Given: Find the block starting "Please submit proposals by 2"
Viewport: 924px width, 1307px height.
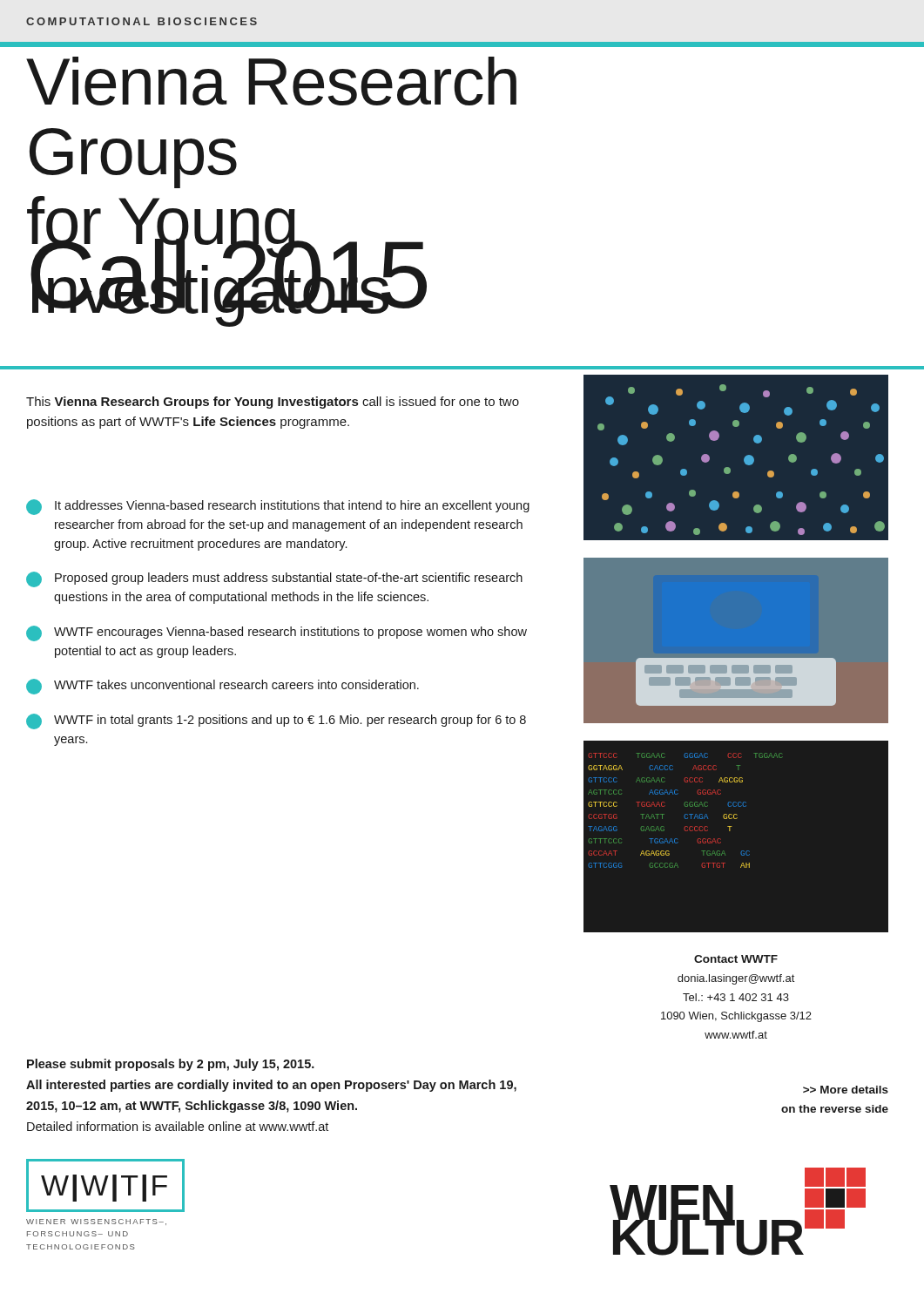Looking at the screenshot, I should (x=283, y=1094).
